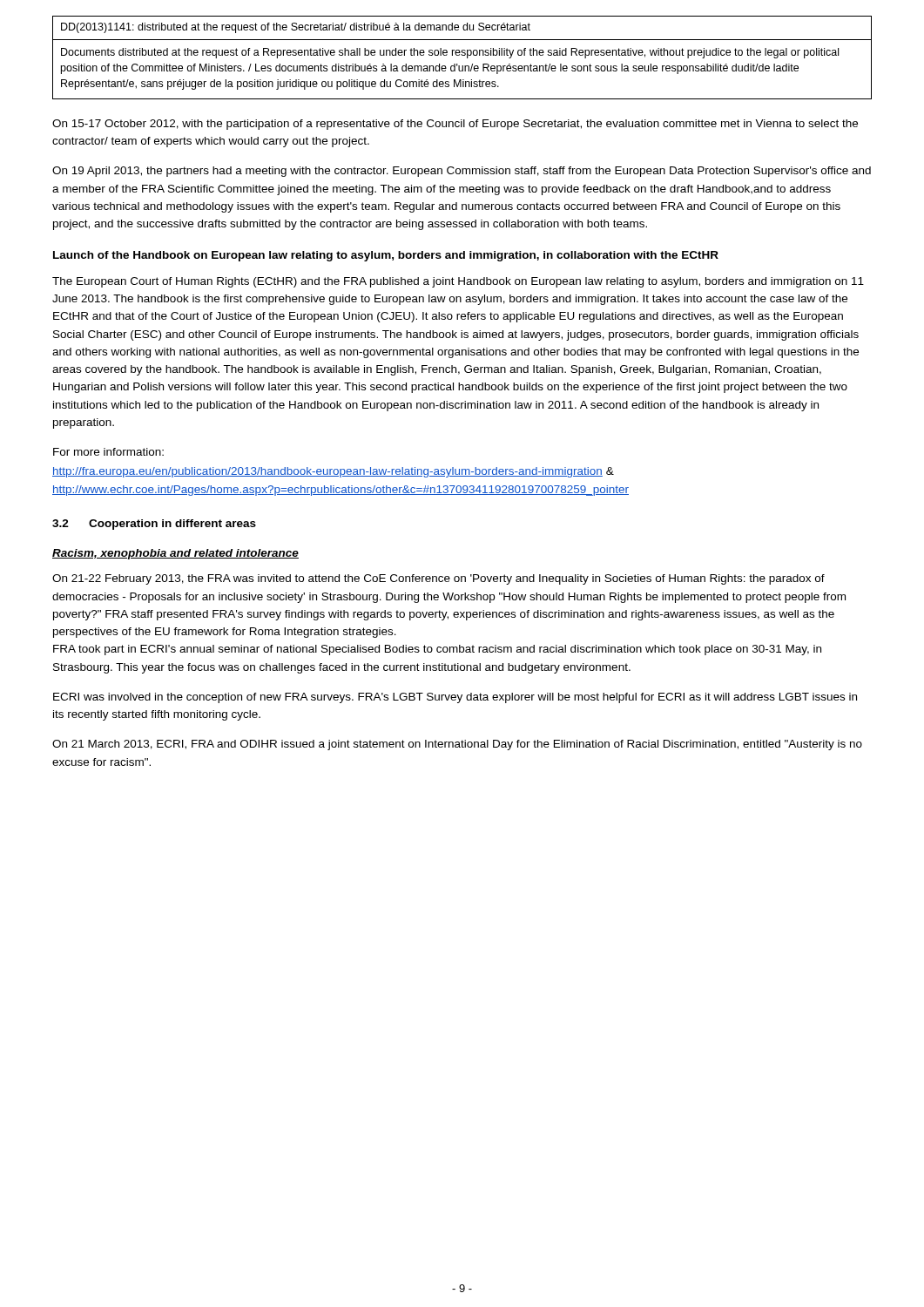Find the region starting "On 19 April 2013, the partners had a"
924x1307 pixels.
point(462,197)
